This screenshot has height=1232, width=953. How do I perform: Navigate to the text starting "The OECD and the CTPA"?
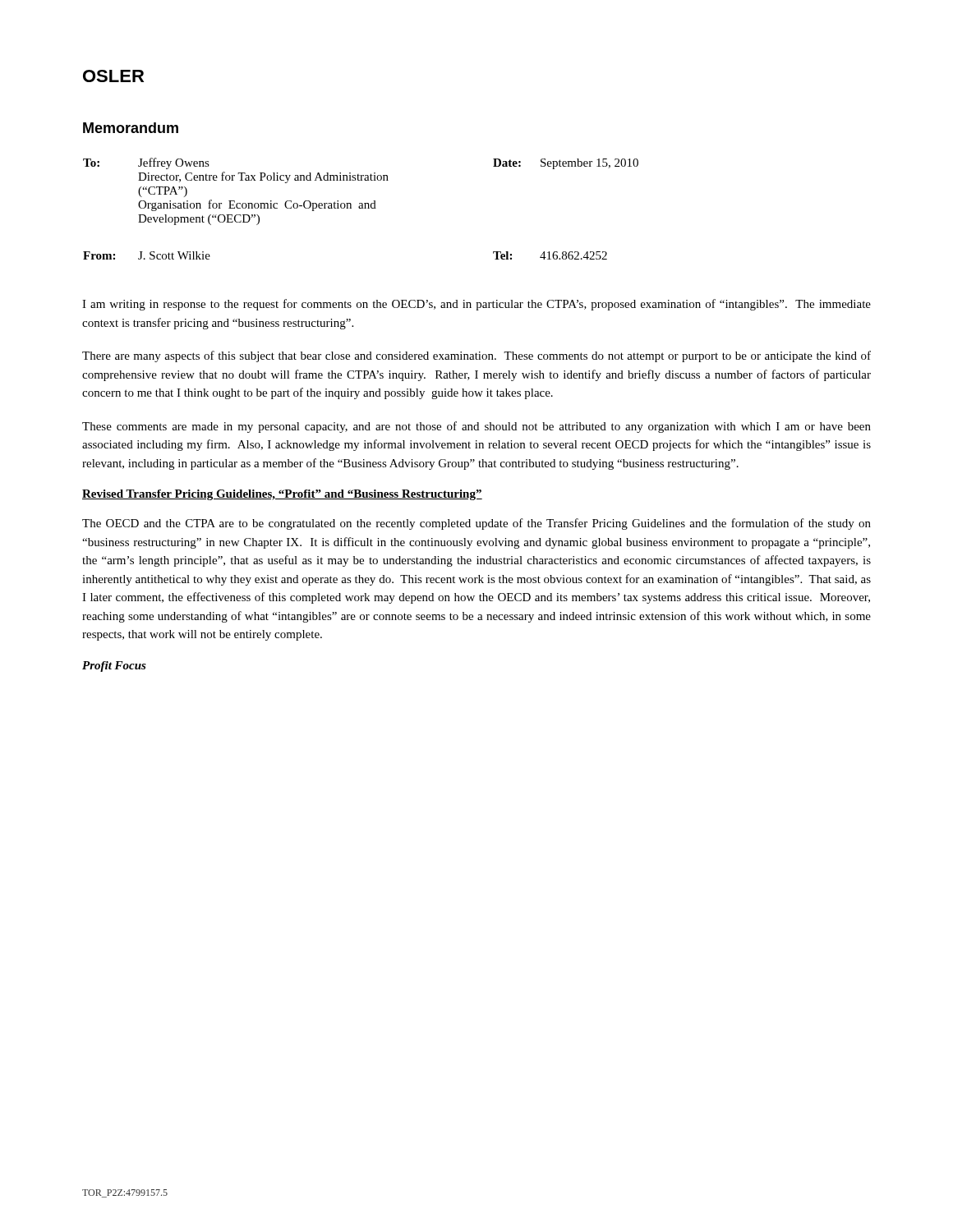[x=476, y=579]
